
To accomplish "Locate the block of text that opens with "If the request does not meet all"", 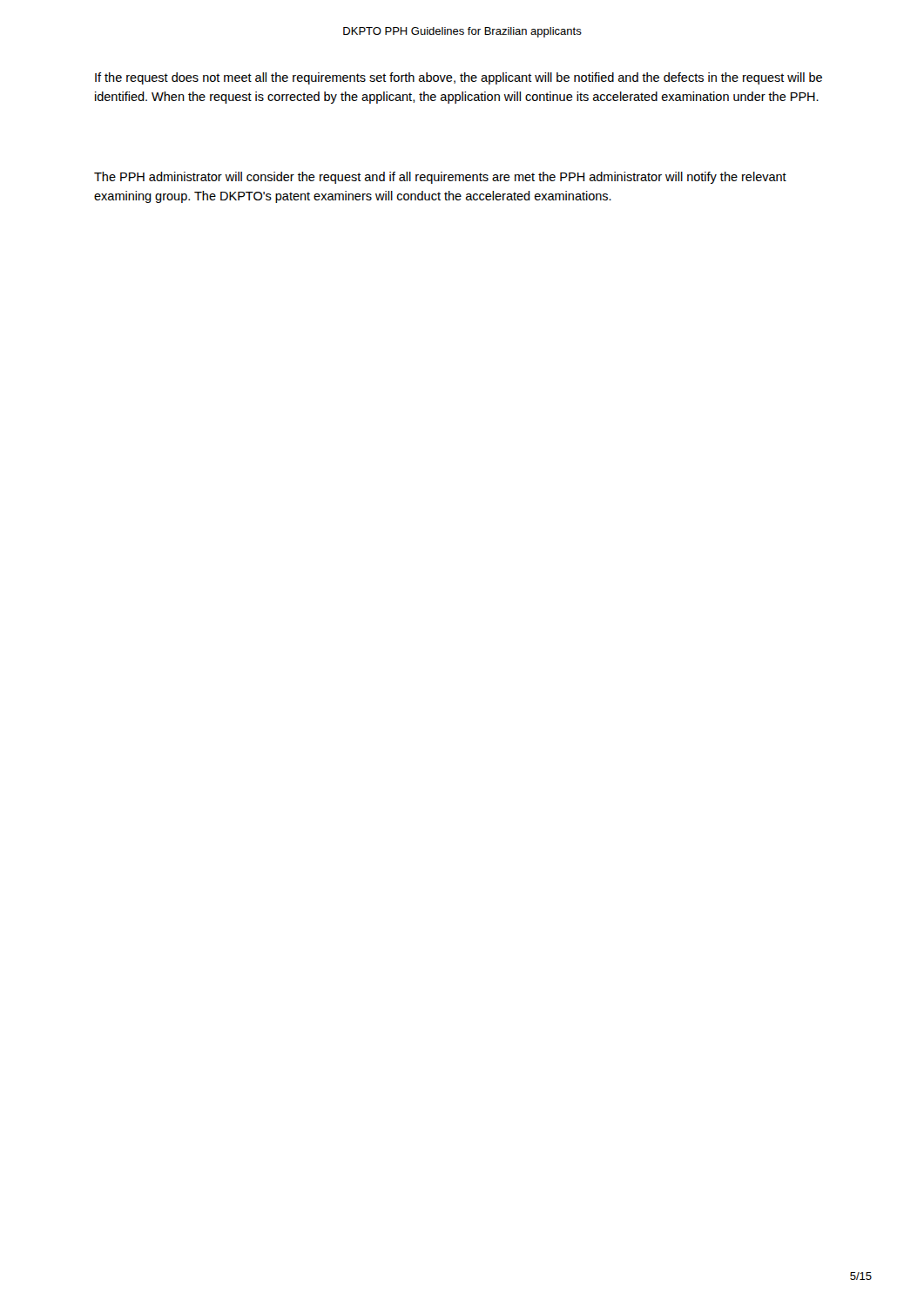I will 458,87.
